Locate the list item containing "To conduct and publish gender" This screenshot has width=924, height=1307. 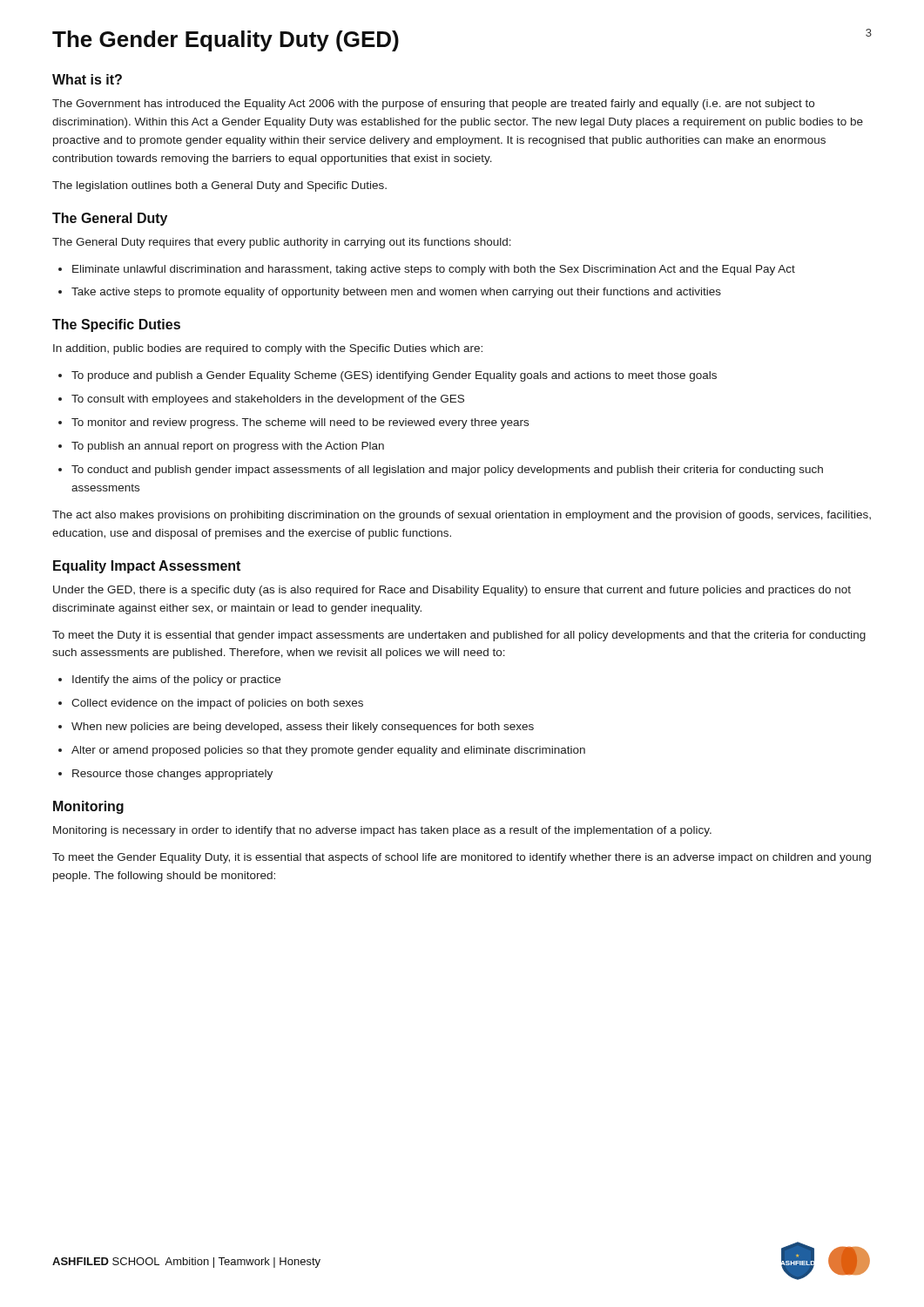pos(448,478)
